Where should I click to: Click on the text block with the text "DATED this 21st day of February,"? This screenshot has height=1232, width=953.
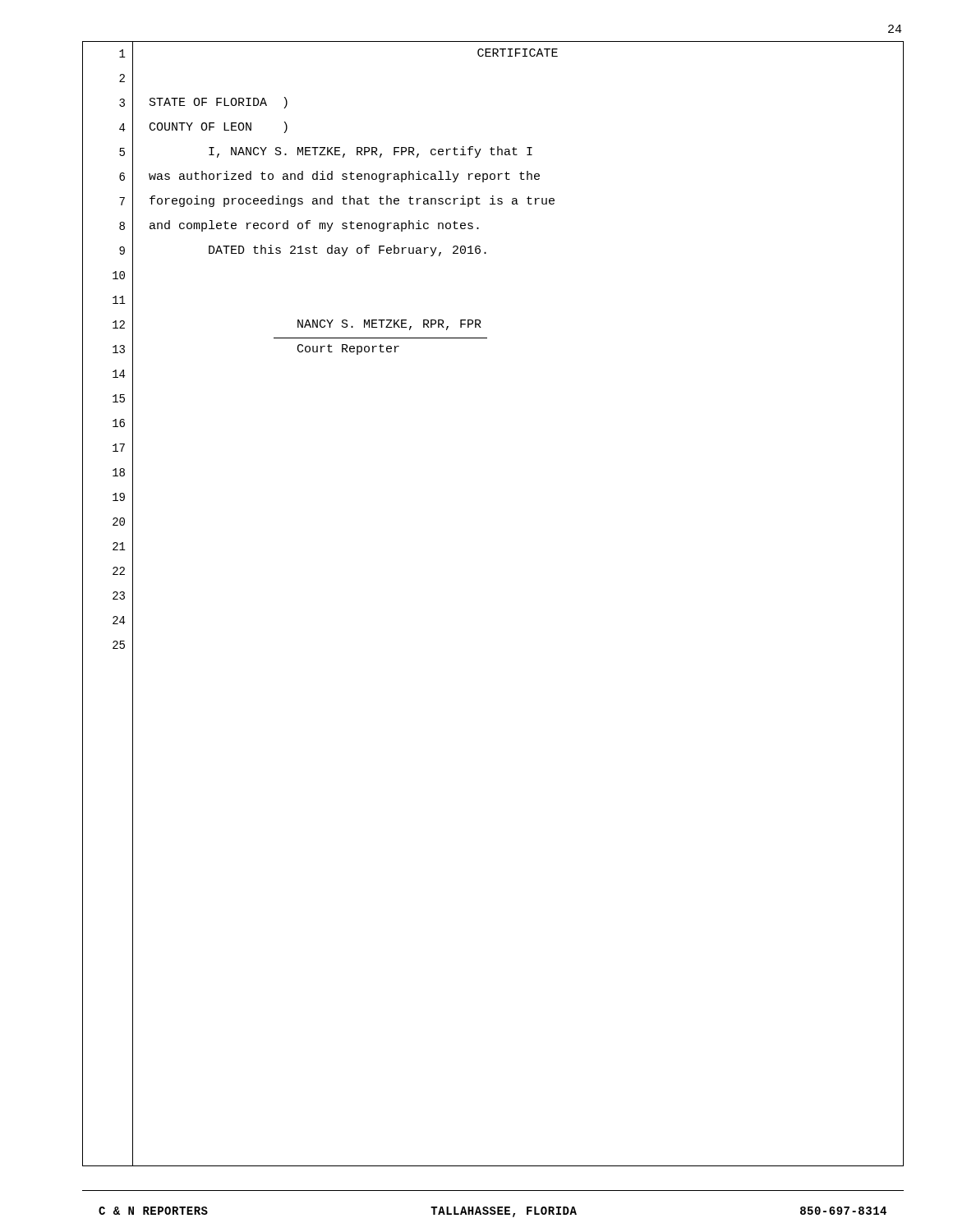click(x=348, y=251)
